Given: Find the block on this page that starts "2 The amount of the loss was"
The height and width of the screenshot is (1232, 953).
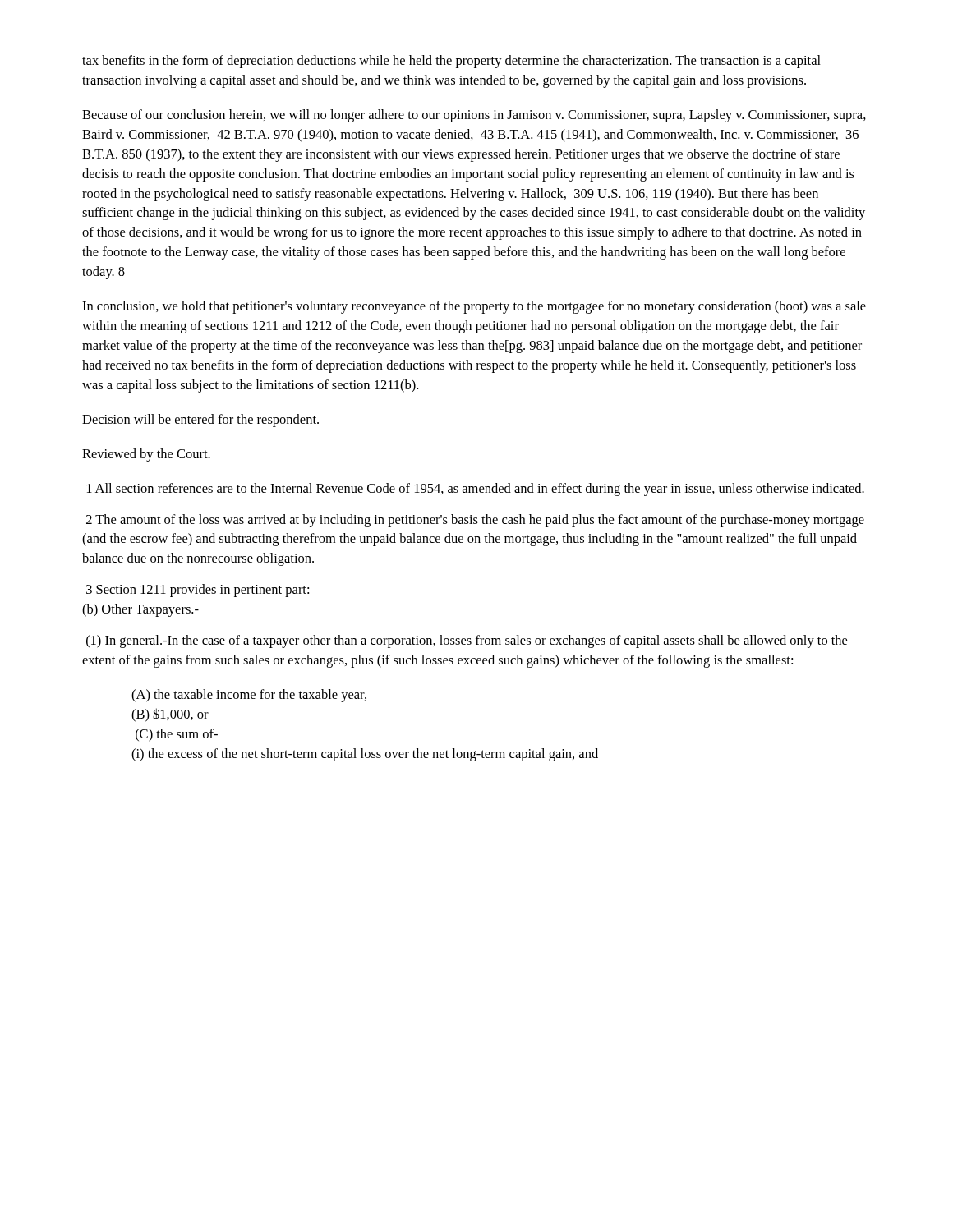Looking at the screenshot, I should [x=473, y=539].
